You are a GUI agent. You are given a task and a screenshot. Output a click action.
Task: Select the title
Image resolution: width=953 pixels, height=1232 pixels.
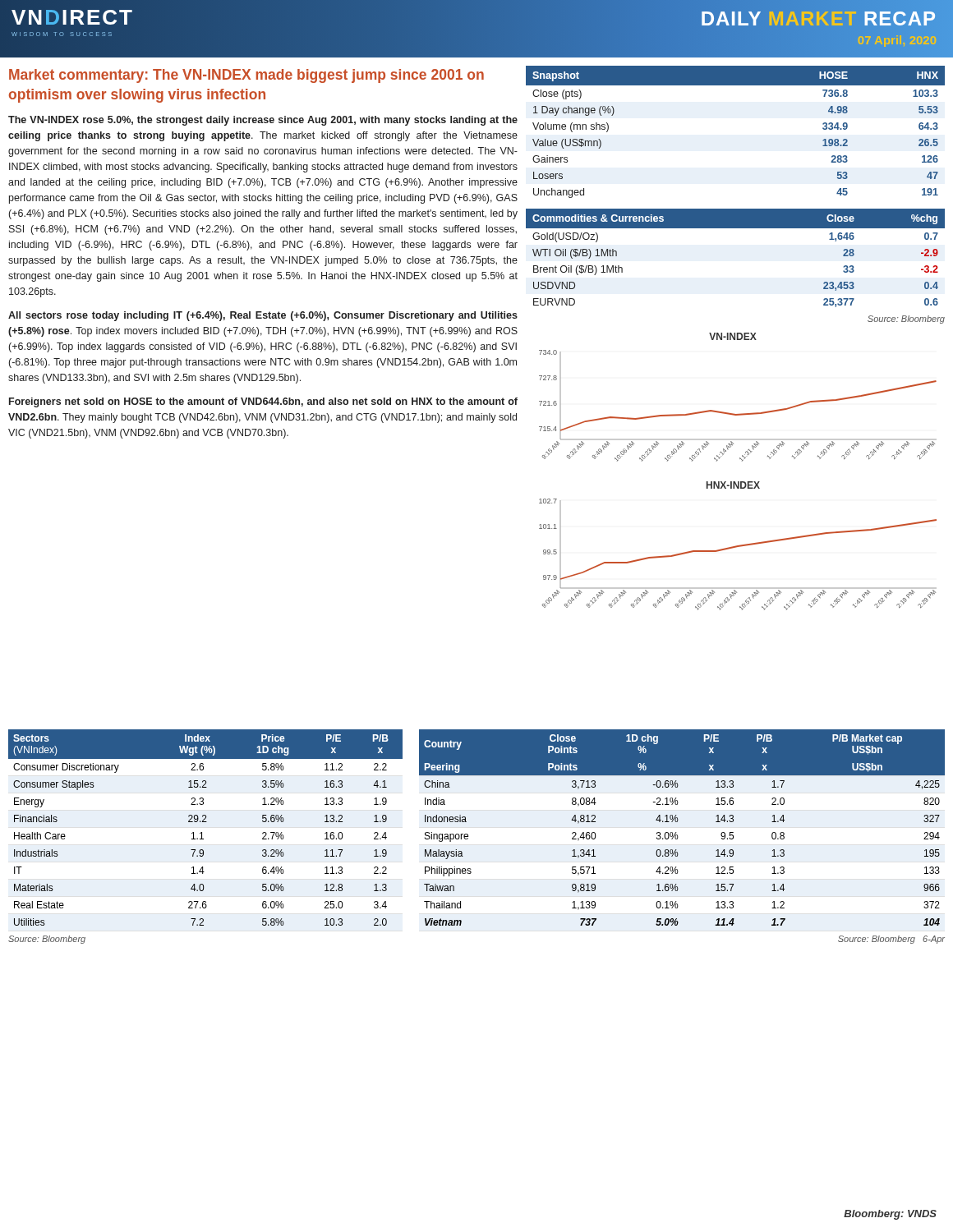[x=246, y=84]
